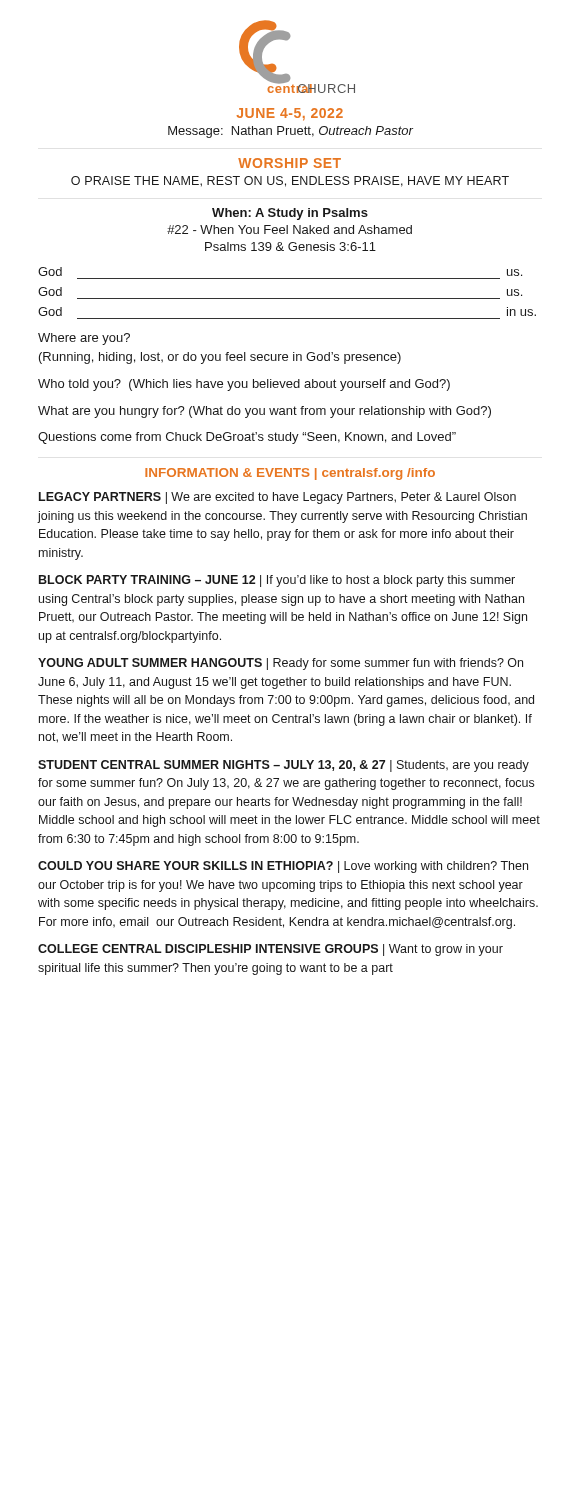Select the text block that says "BLOCK PARTY TRAINING – JUNE"

coord(283,608)
